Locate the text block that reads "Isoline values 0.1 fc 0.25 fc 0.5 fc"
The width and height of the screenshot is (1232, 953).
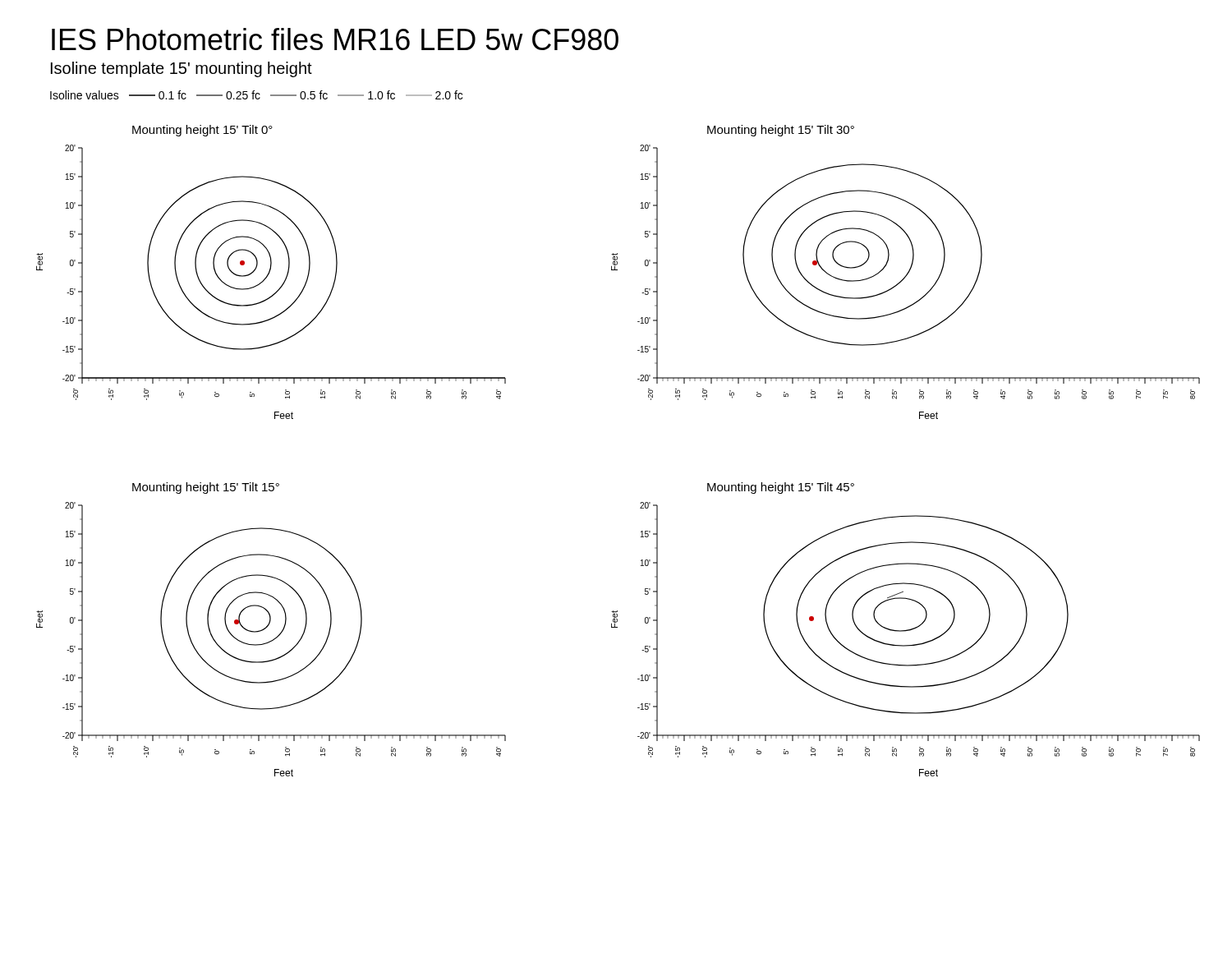256,95
